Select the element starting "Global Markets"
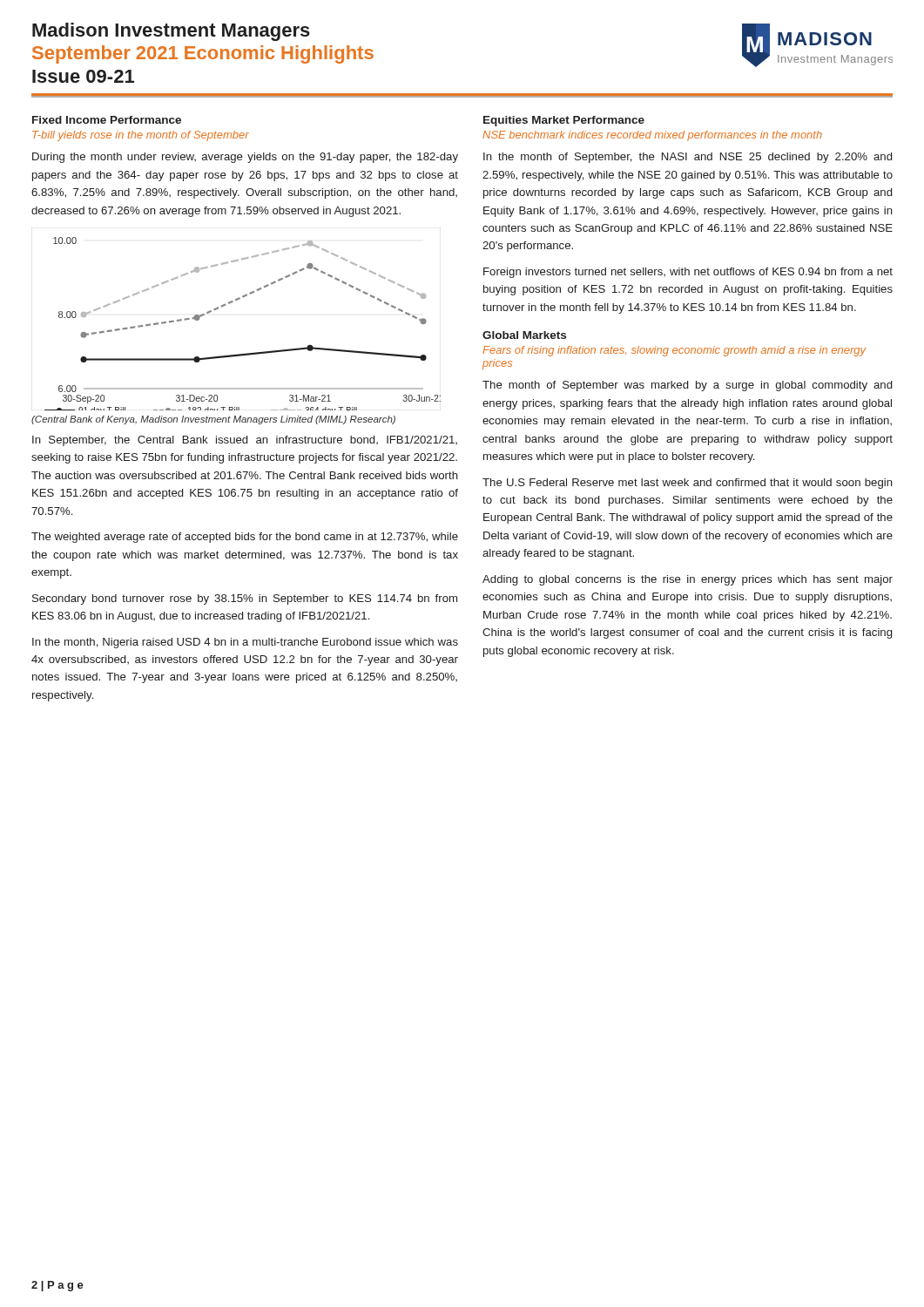 coord(525,335)
